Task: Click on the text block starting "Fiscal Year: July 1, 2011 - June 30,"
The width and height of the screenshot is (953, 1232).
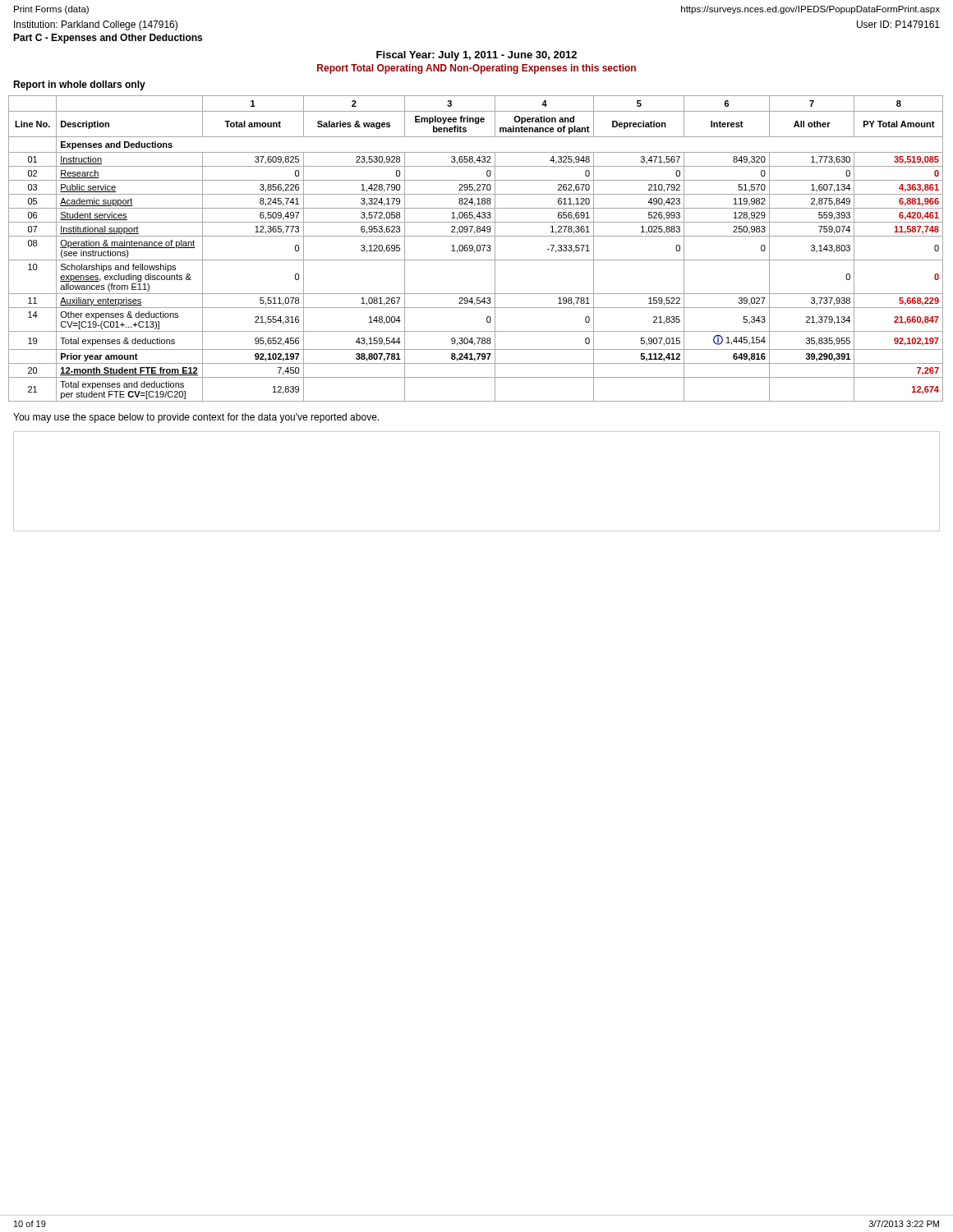Action: [x=476, y=55]
